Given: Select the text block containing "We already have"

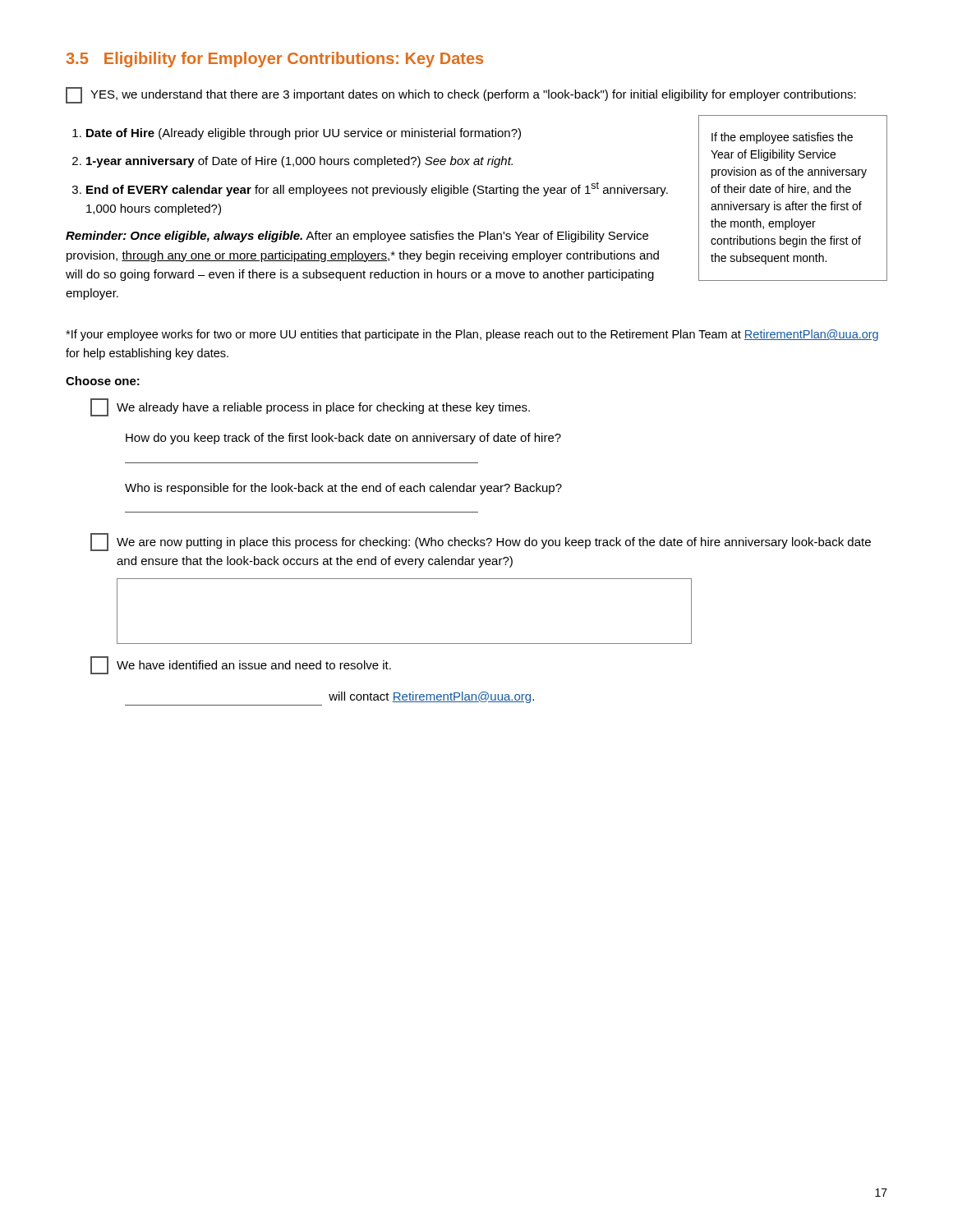Looking at the screenshot, I should click(323, 408).
